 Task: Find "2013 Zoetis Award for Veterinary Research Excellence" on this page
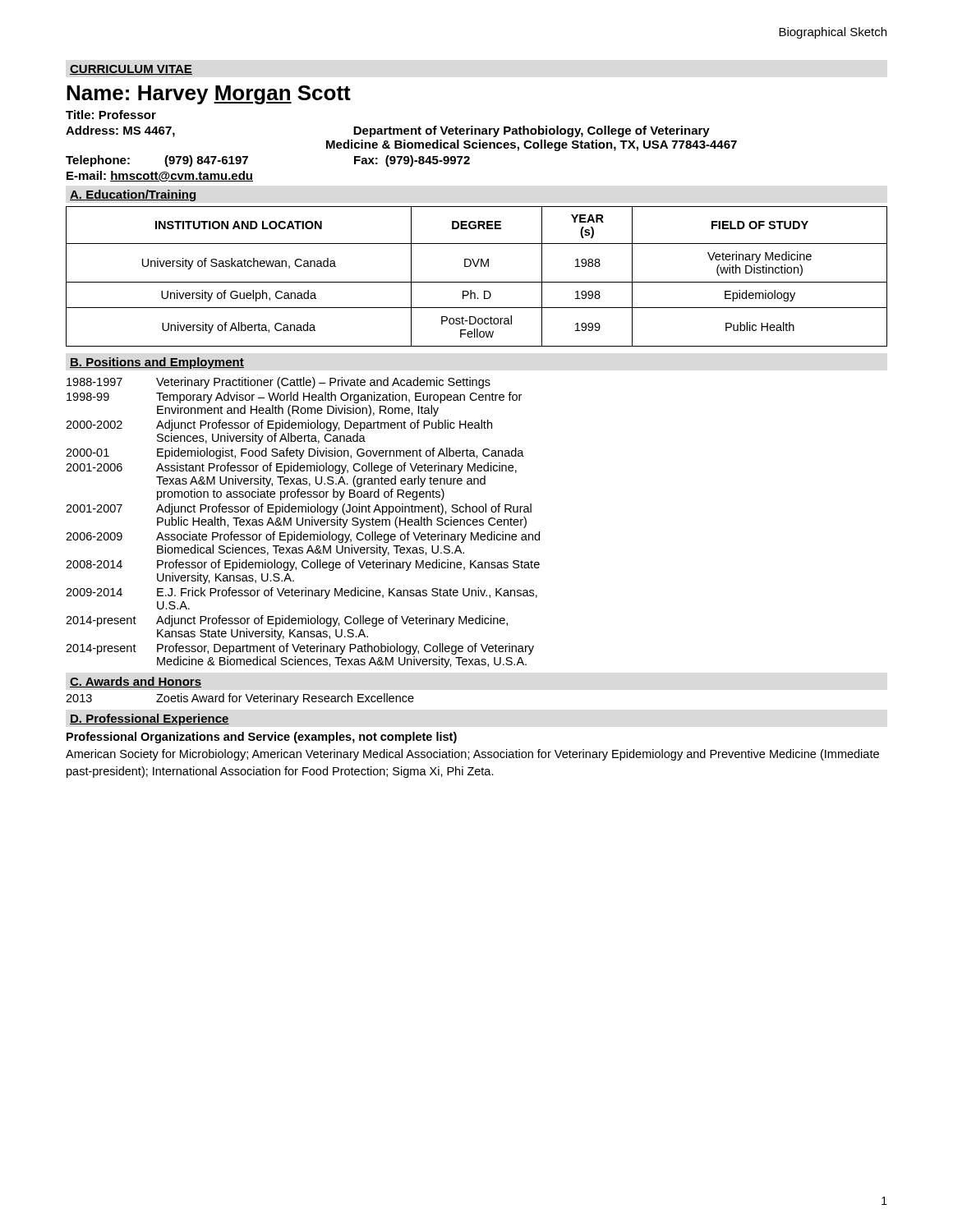click(x=240, y=698)
